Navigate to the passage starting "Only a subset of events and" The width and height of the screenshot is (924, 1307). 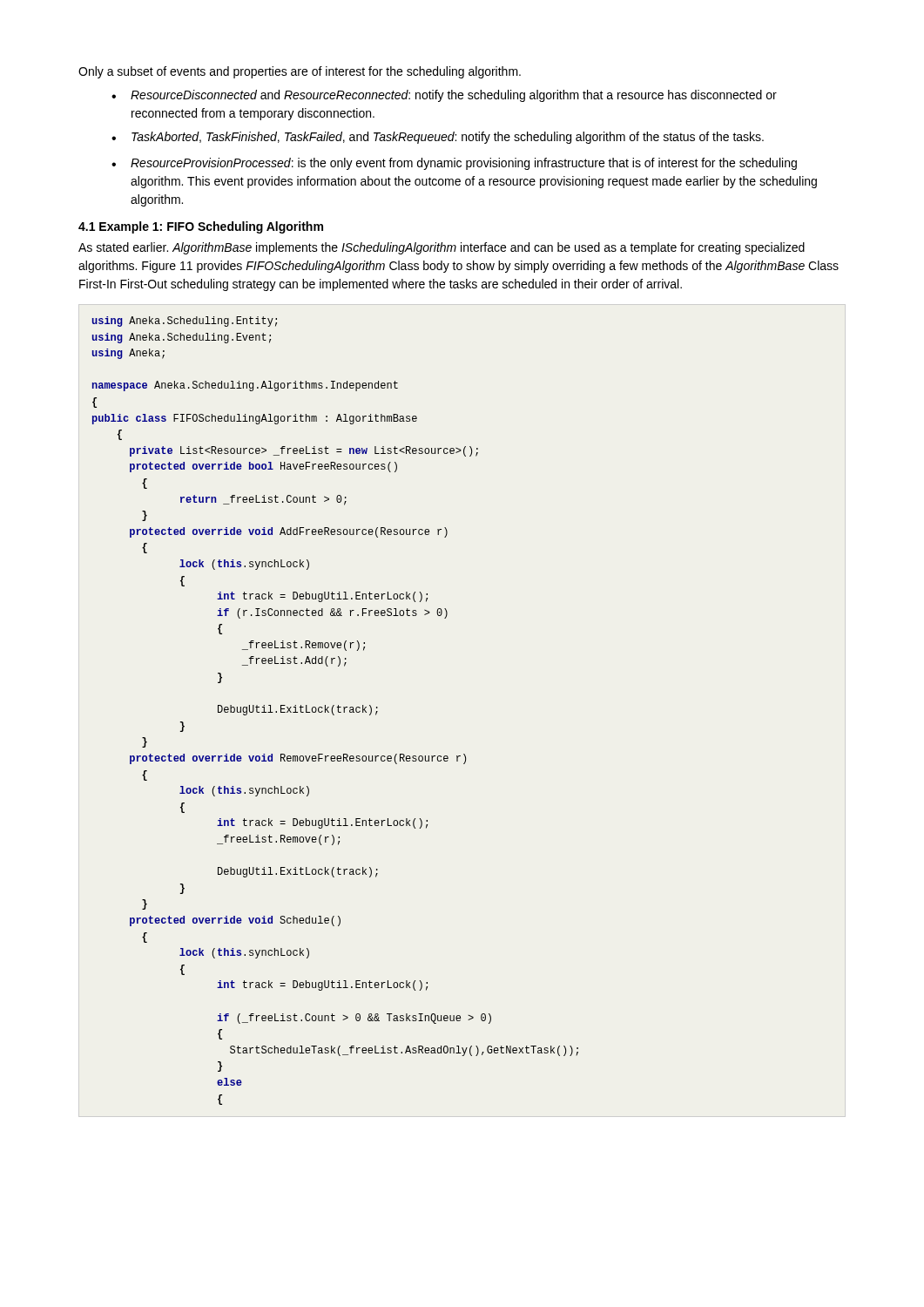pyautogui.click(x=300, y=71)
